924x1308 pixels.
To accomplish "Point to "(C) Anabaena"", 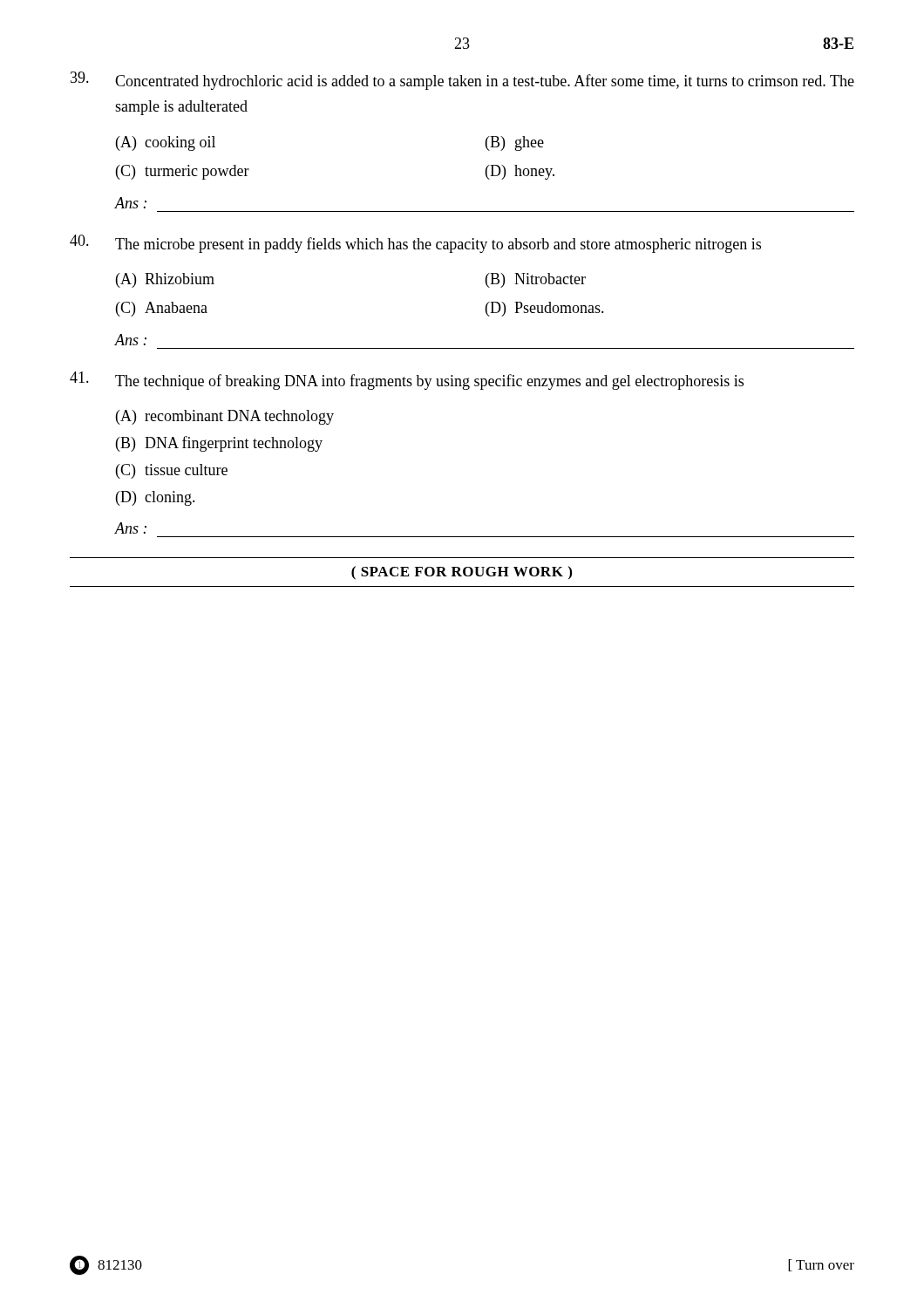I will click(161, 309).
